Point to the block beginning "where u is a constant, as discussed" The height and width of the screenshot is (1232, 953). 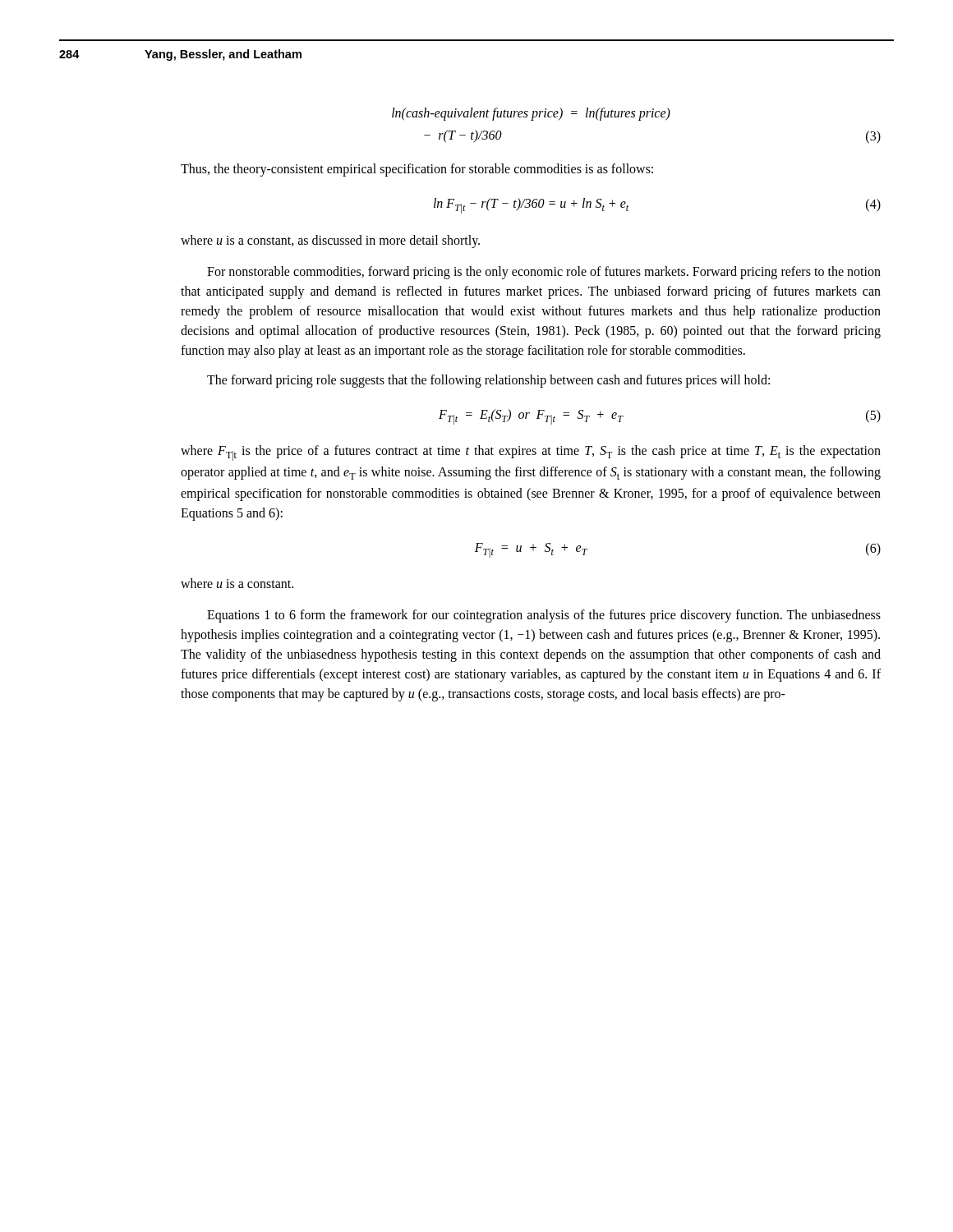click(331, 240)
